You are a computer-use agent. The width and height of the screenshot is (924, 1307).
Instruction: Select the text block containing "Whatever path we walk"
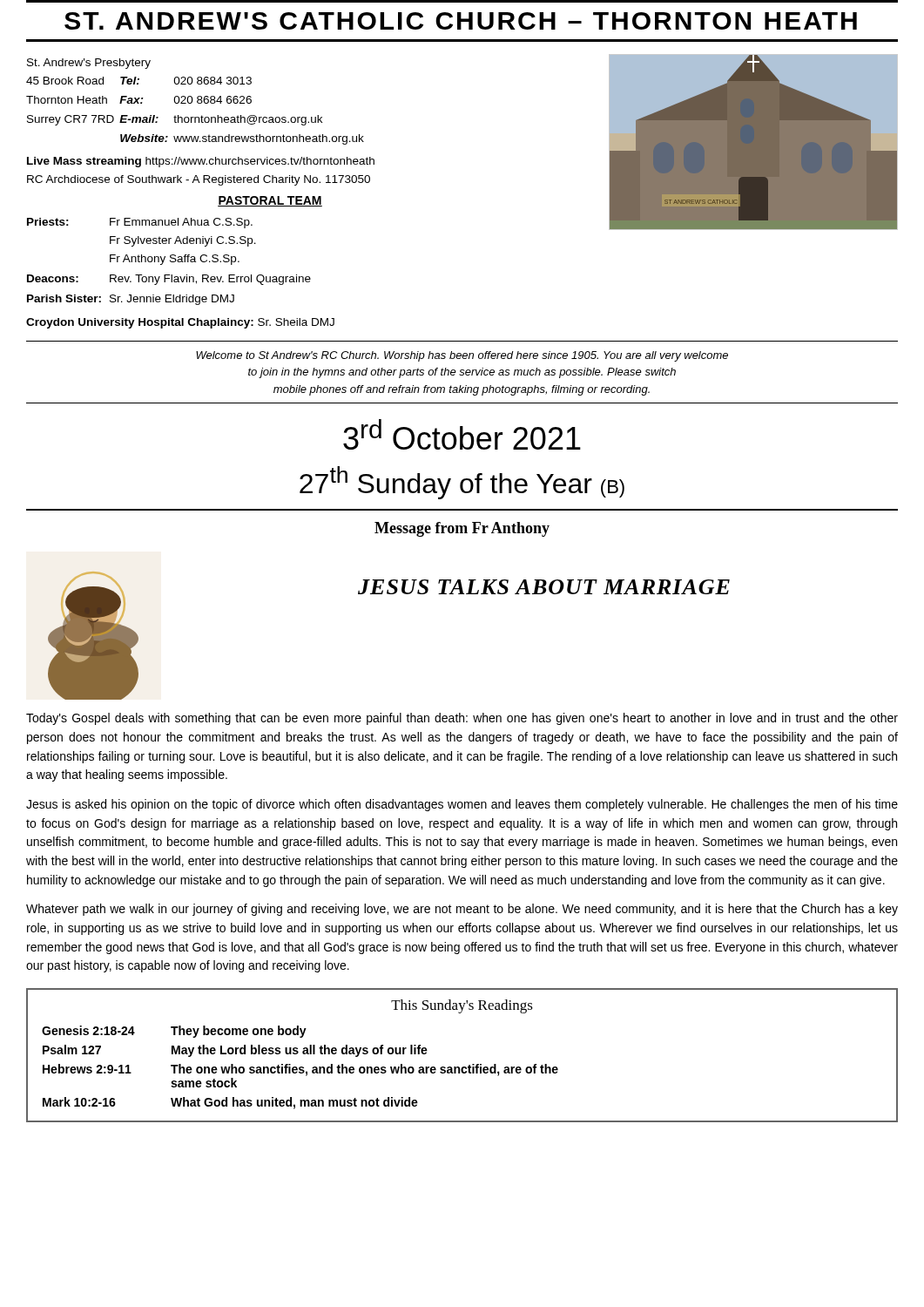click(462, 938)
